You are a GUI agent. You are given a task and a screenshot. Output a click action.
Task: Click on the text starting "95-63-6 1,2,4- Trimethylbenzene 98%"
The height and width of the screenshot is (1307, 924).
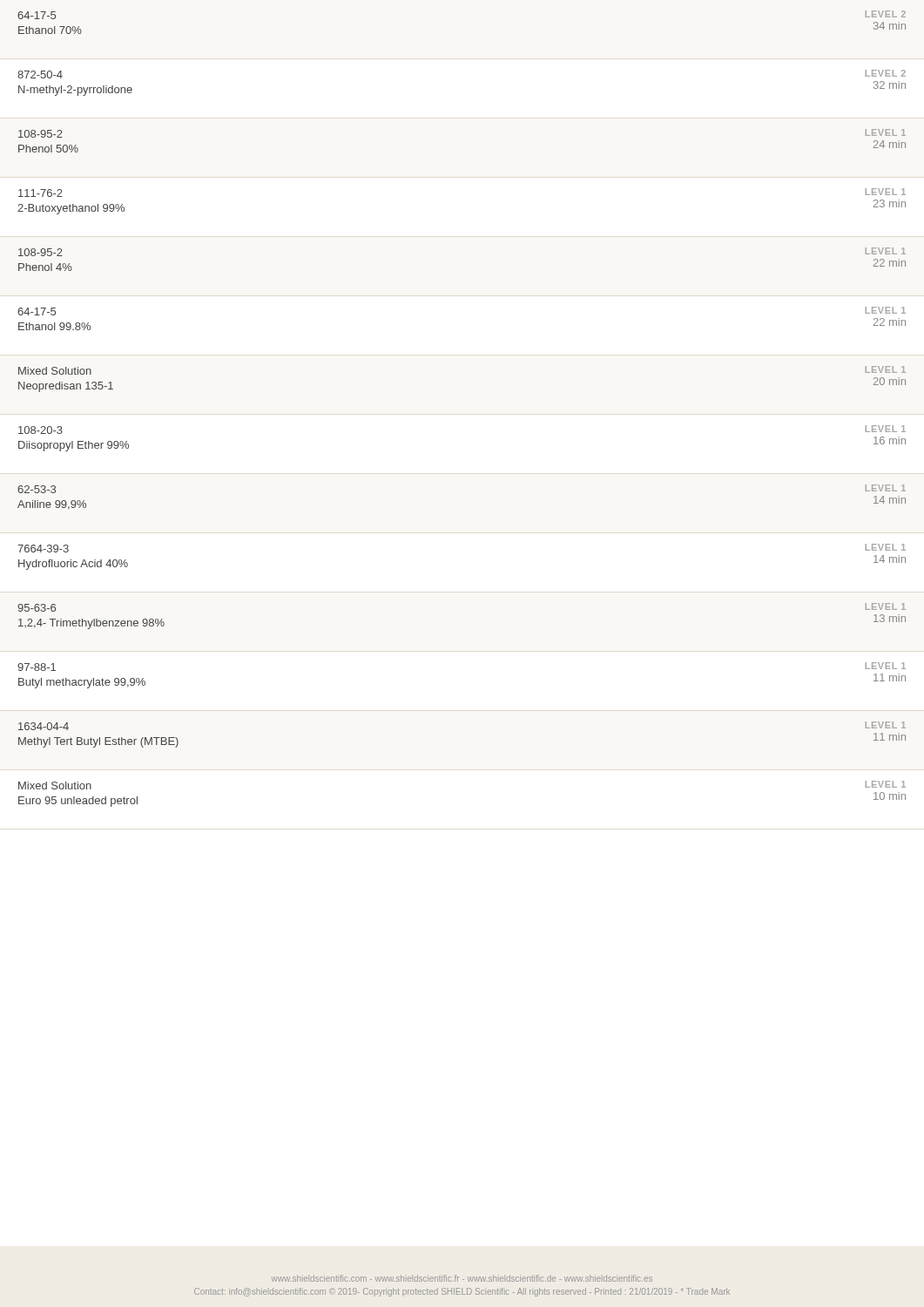tap(39, 607)
